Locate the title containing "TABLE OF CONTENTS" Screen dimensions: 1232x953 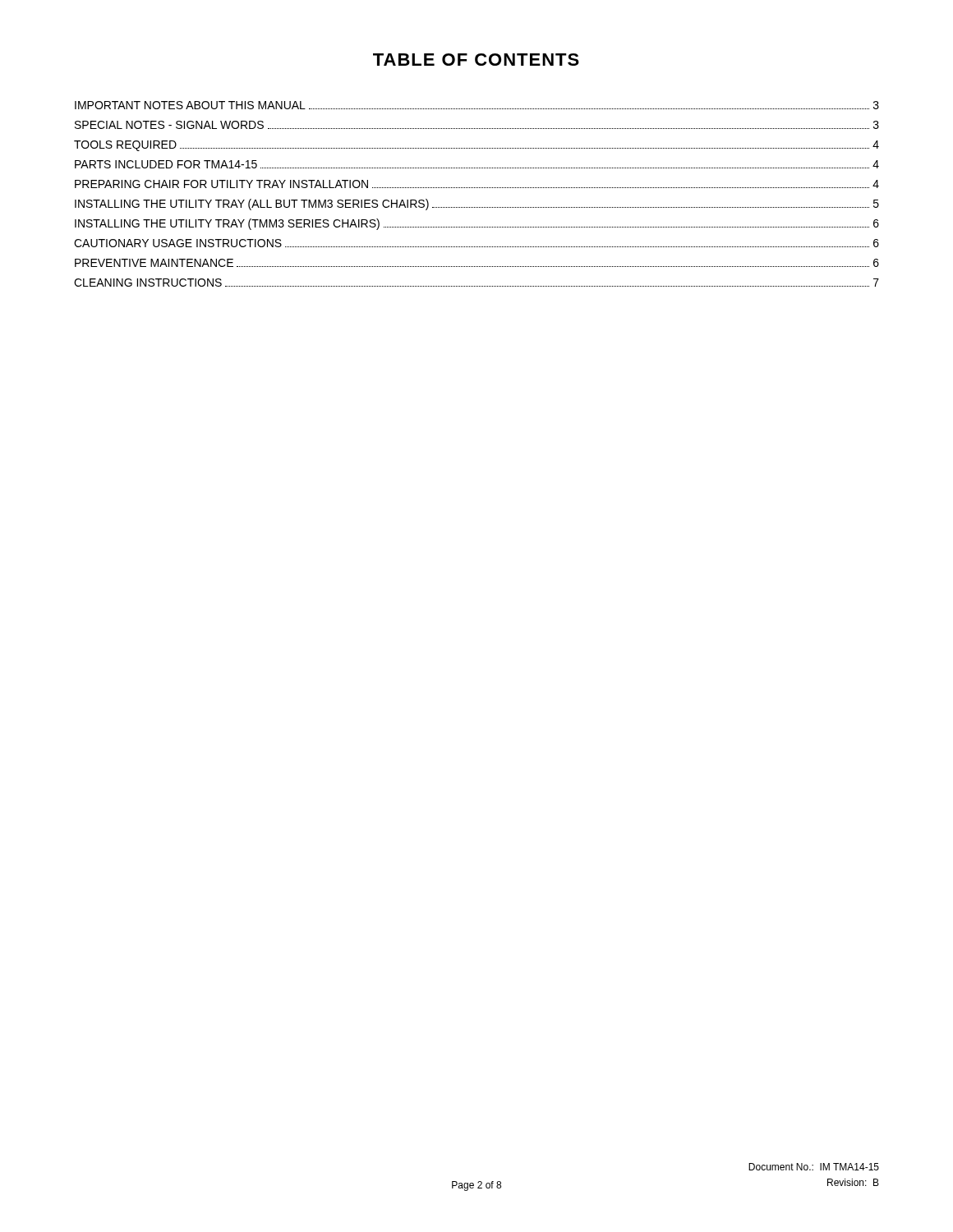[x=476, y=60]
